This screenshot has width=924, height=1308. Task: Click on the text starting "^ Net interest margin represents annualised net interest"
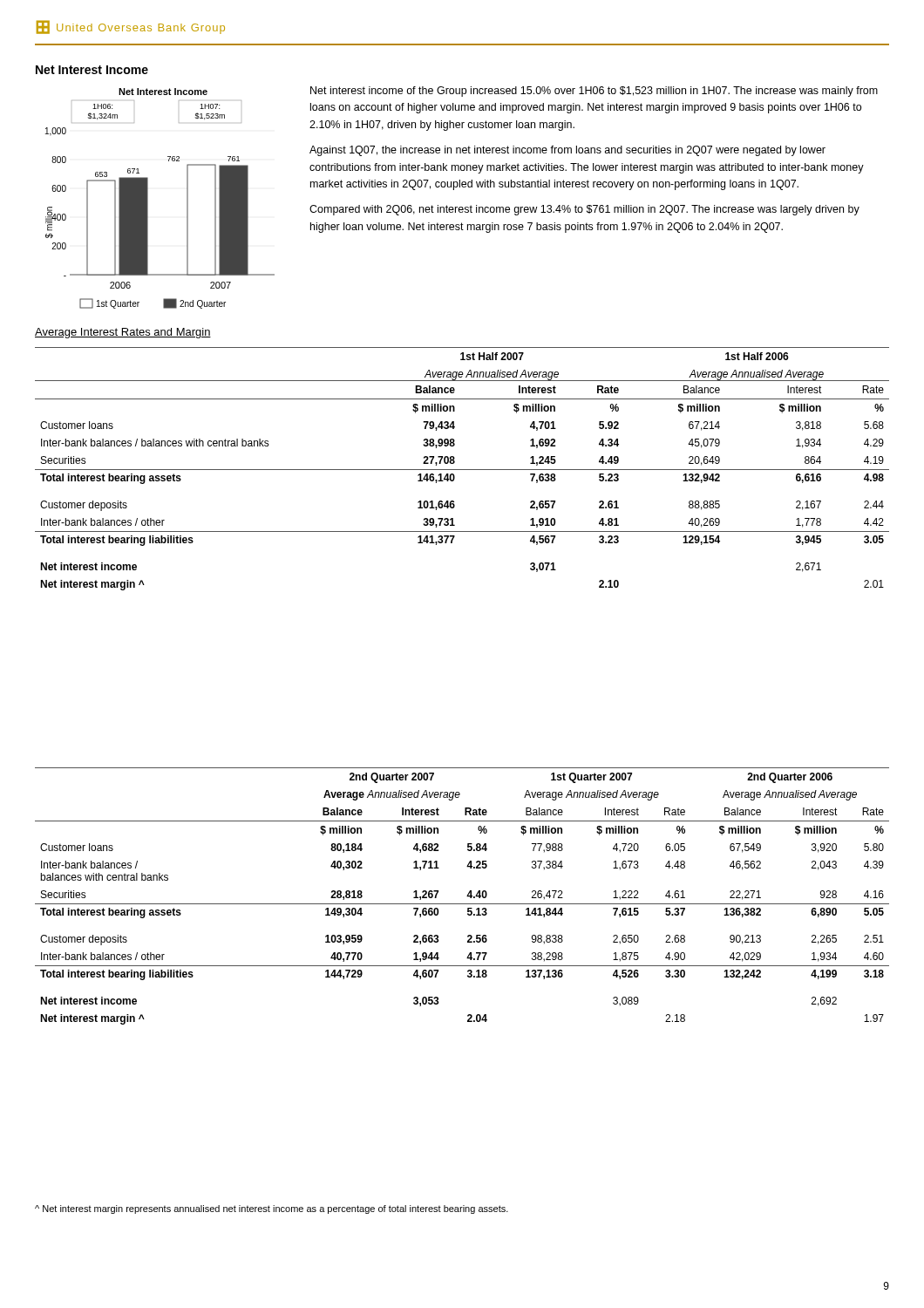(272, 1209)
